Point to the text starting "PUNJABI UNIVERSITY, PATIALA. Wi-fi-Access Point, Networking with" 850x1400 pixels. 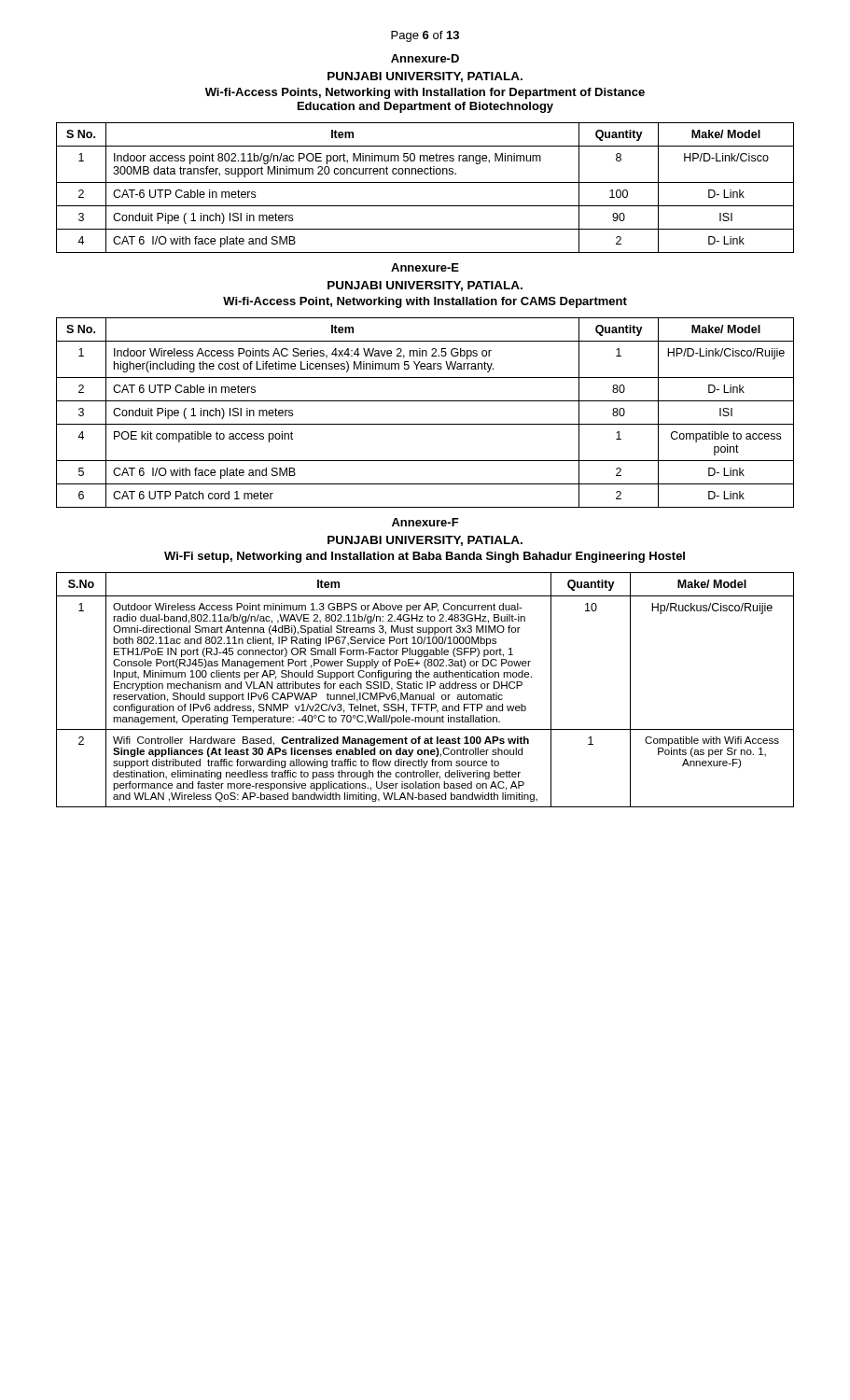(x=425, y=293)
